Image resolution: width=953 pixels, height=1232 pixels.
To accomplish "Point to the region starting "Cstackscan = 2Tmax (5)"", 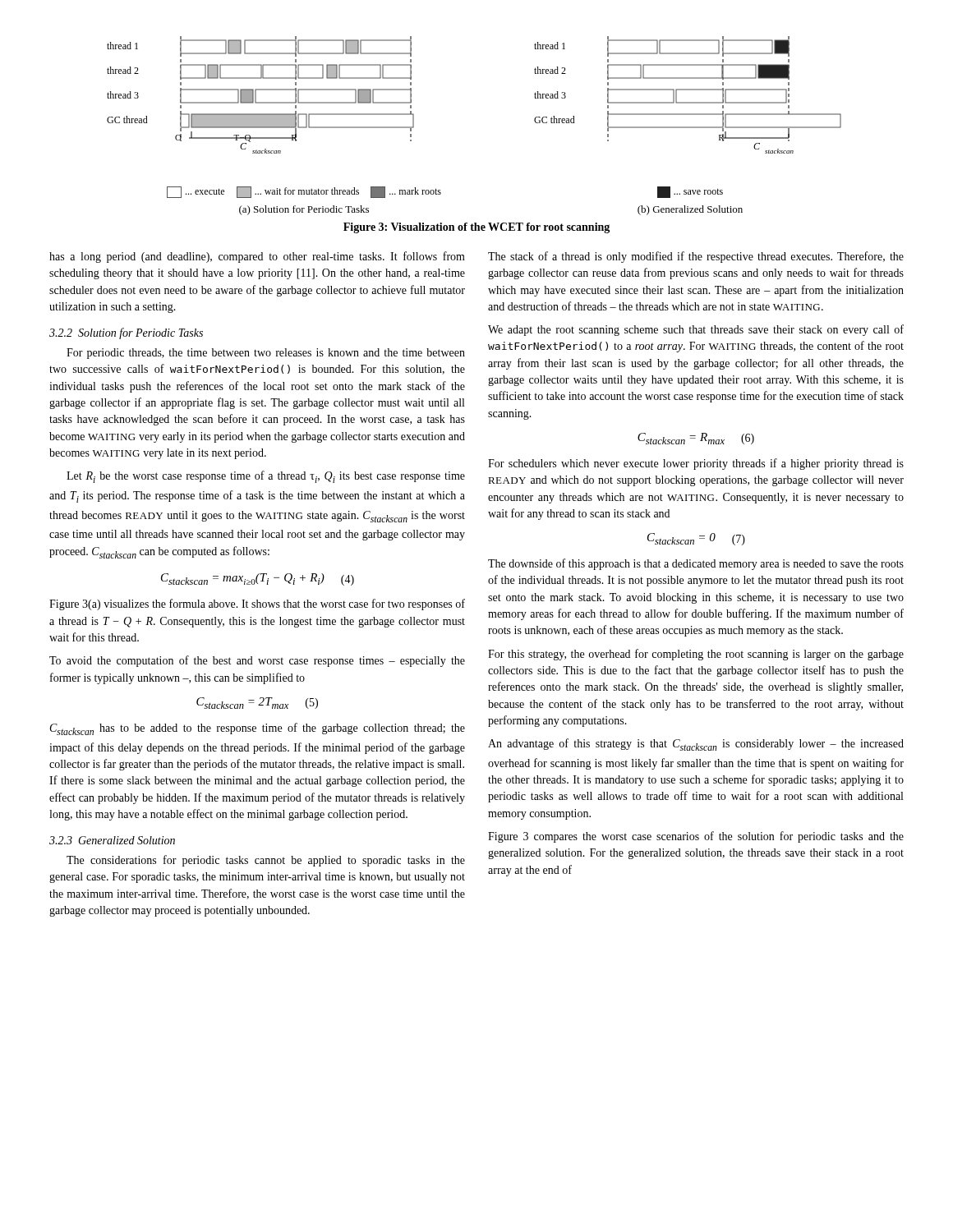I will 257,703.
